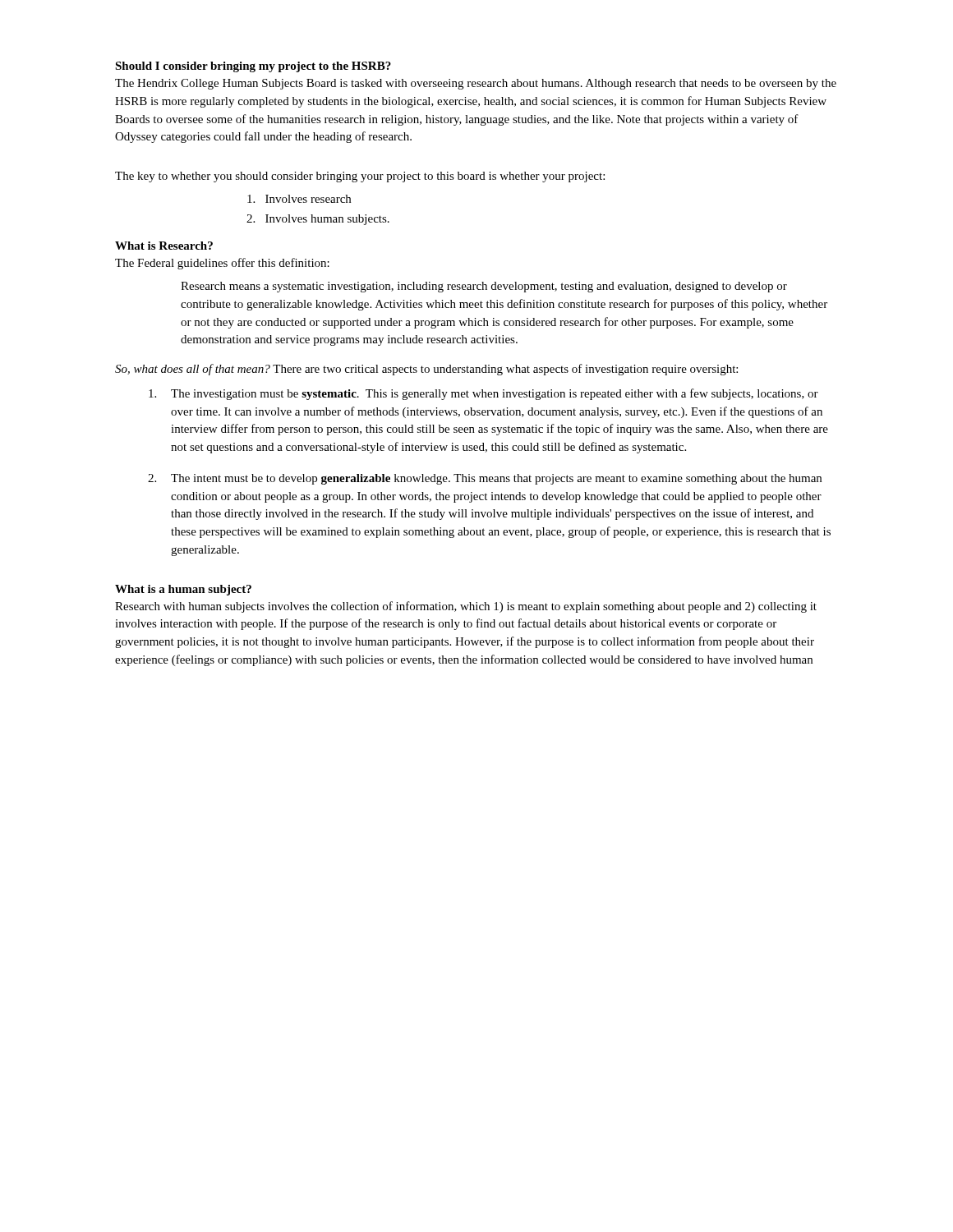953x1232 pixels.
Task: Navigate to the passage starting "Involves research"
Action: pos(299,199)
